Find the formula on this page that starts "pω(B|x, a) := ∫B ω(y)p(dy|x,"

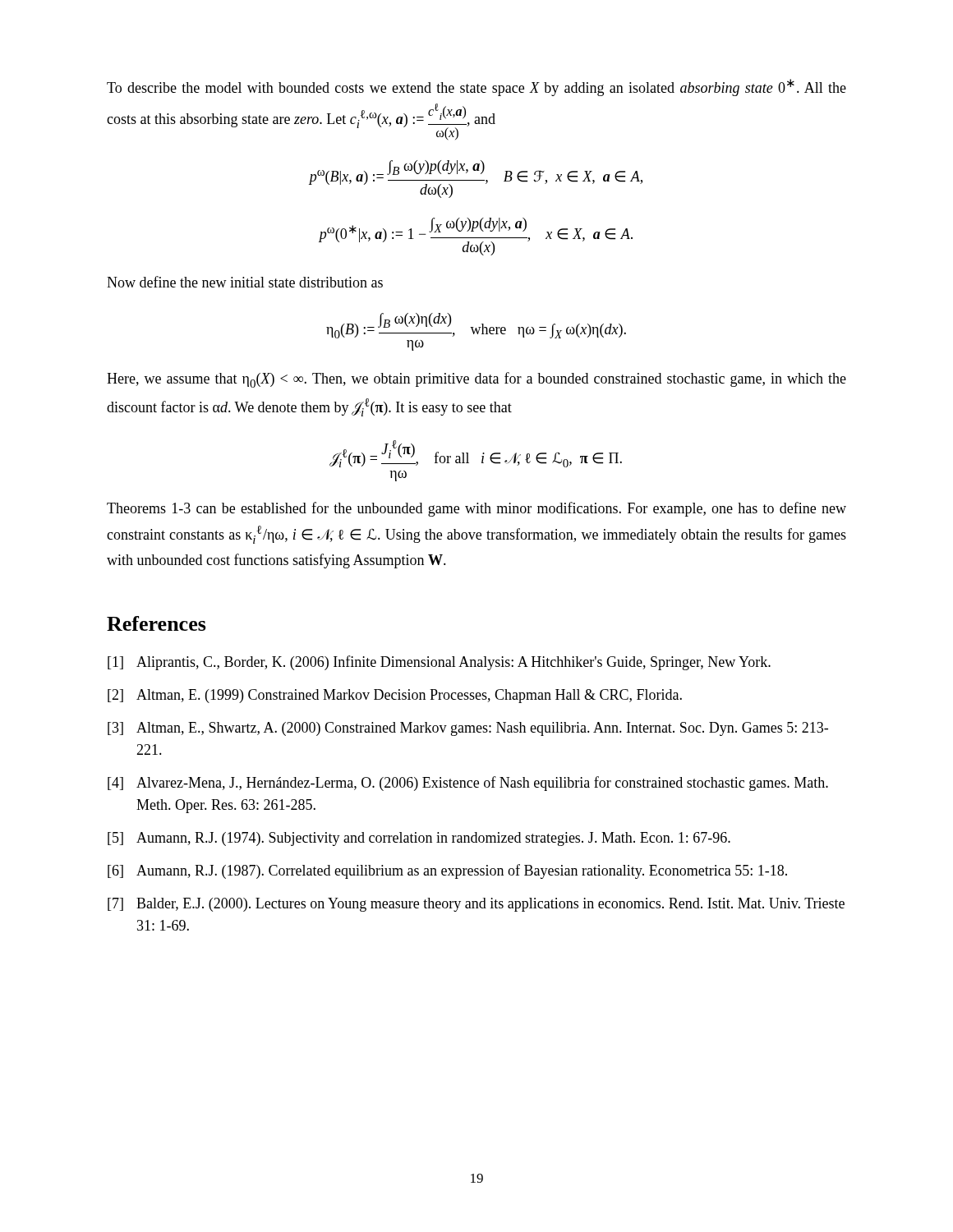[x=476, y=178]
